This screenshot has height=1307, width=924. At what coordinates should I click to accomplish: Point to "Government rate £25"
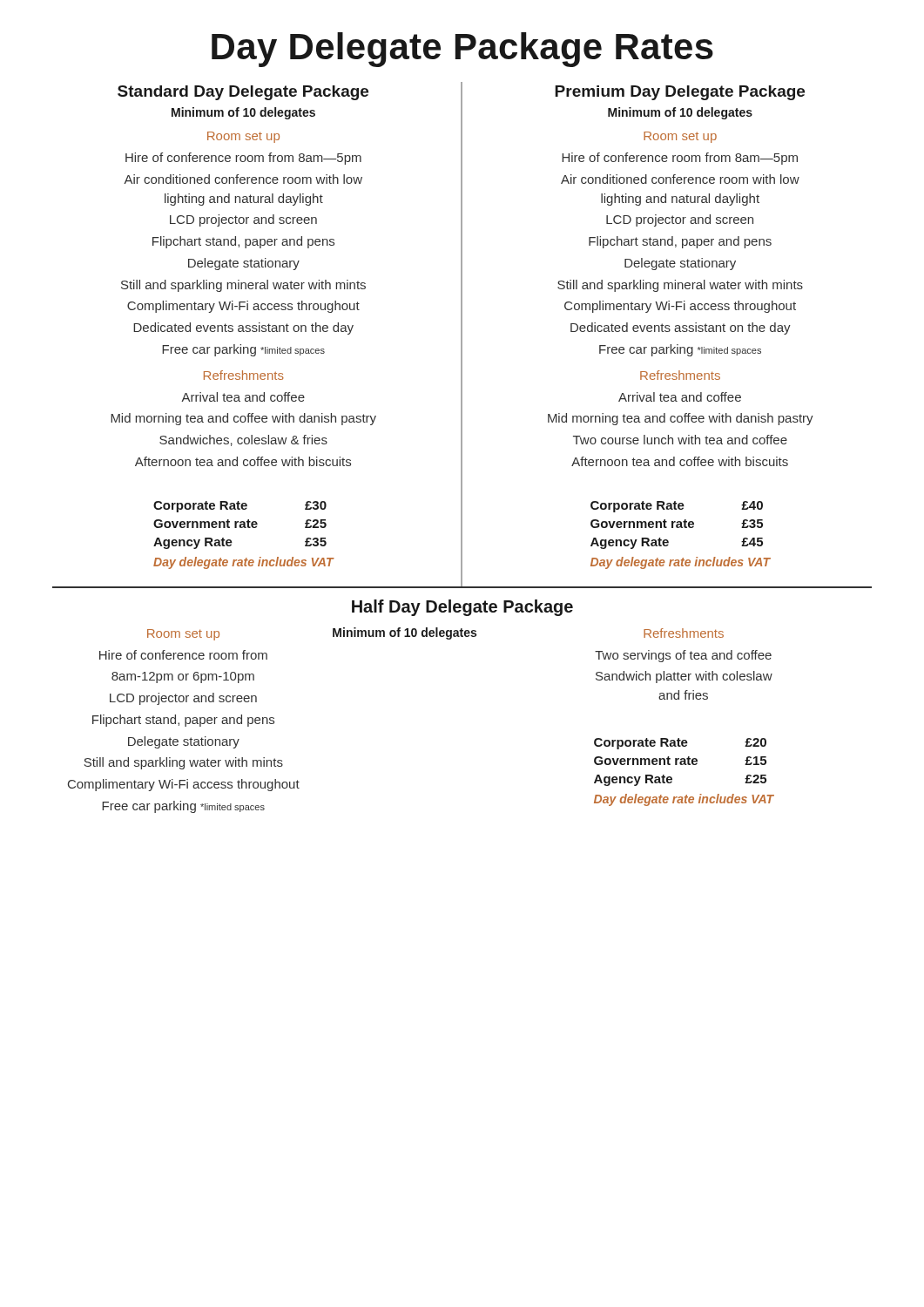[240, 523]
